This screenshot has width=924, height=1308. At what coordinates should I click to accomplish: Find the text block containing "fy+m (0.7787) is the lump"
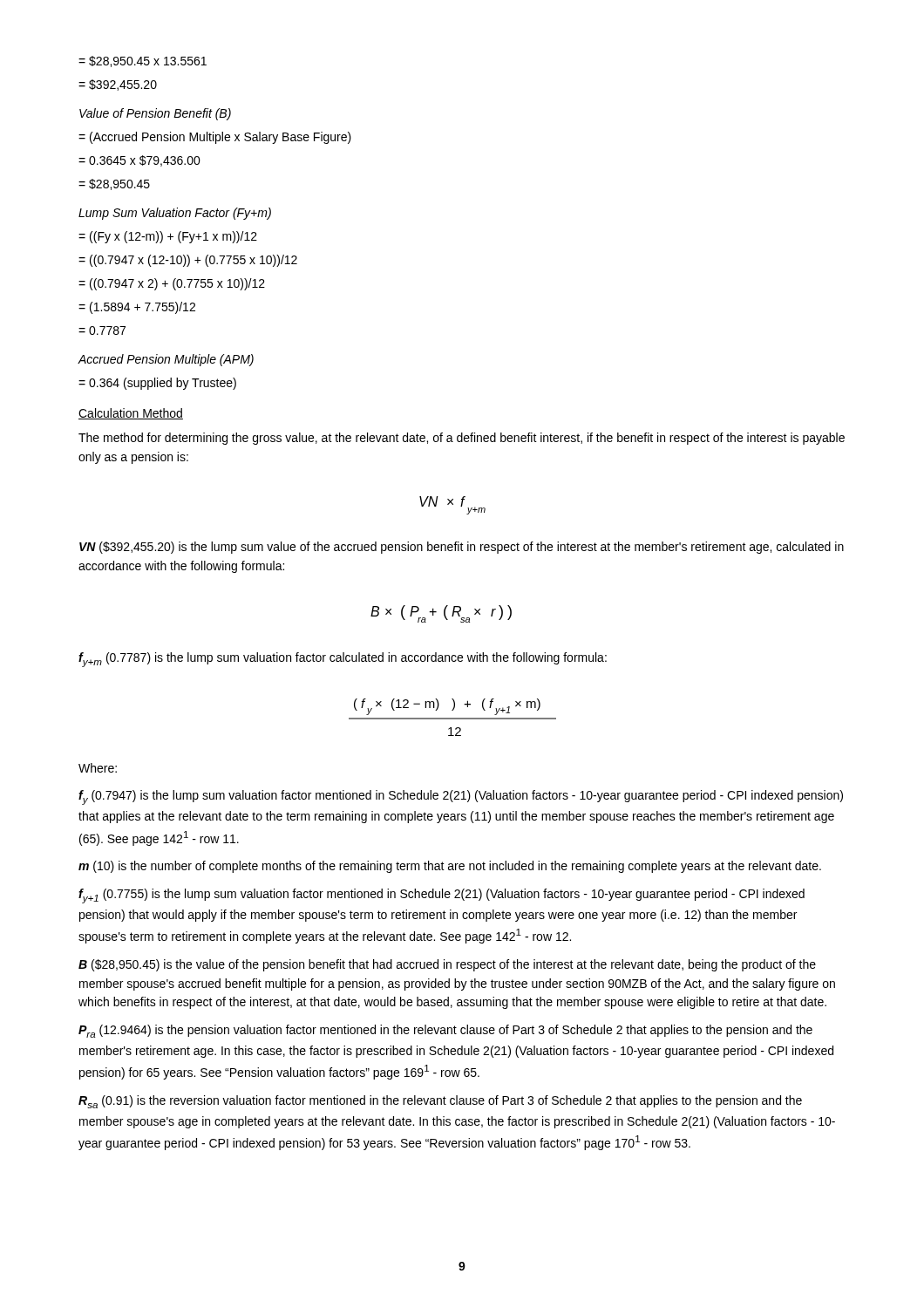point(343,659)
